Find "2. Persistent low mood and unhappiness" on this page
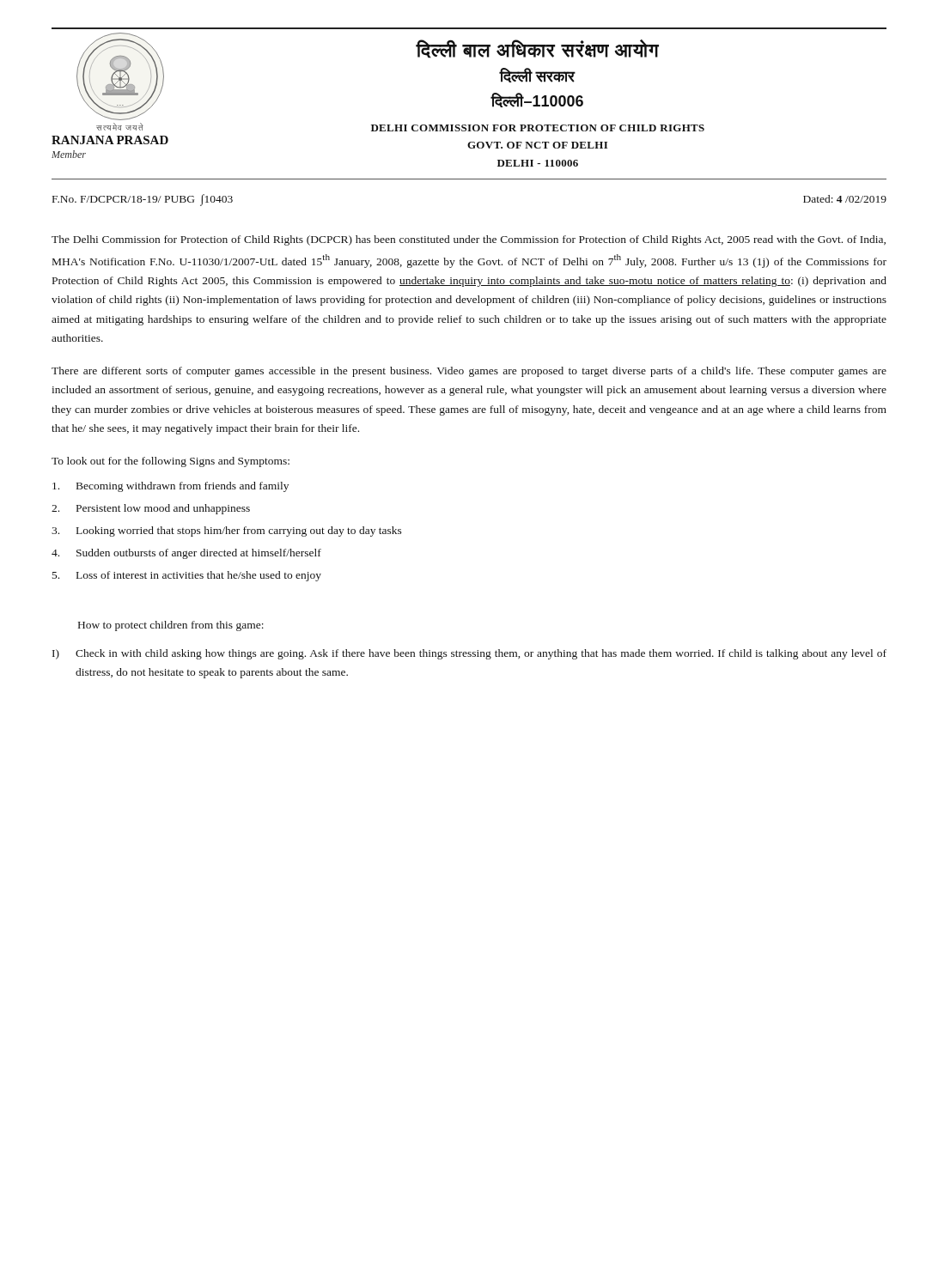The image size is (938, 1288). pyautogui.click(x=151, y=509)
